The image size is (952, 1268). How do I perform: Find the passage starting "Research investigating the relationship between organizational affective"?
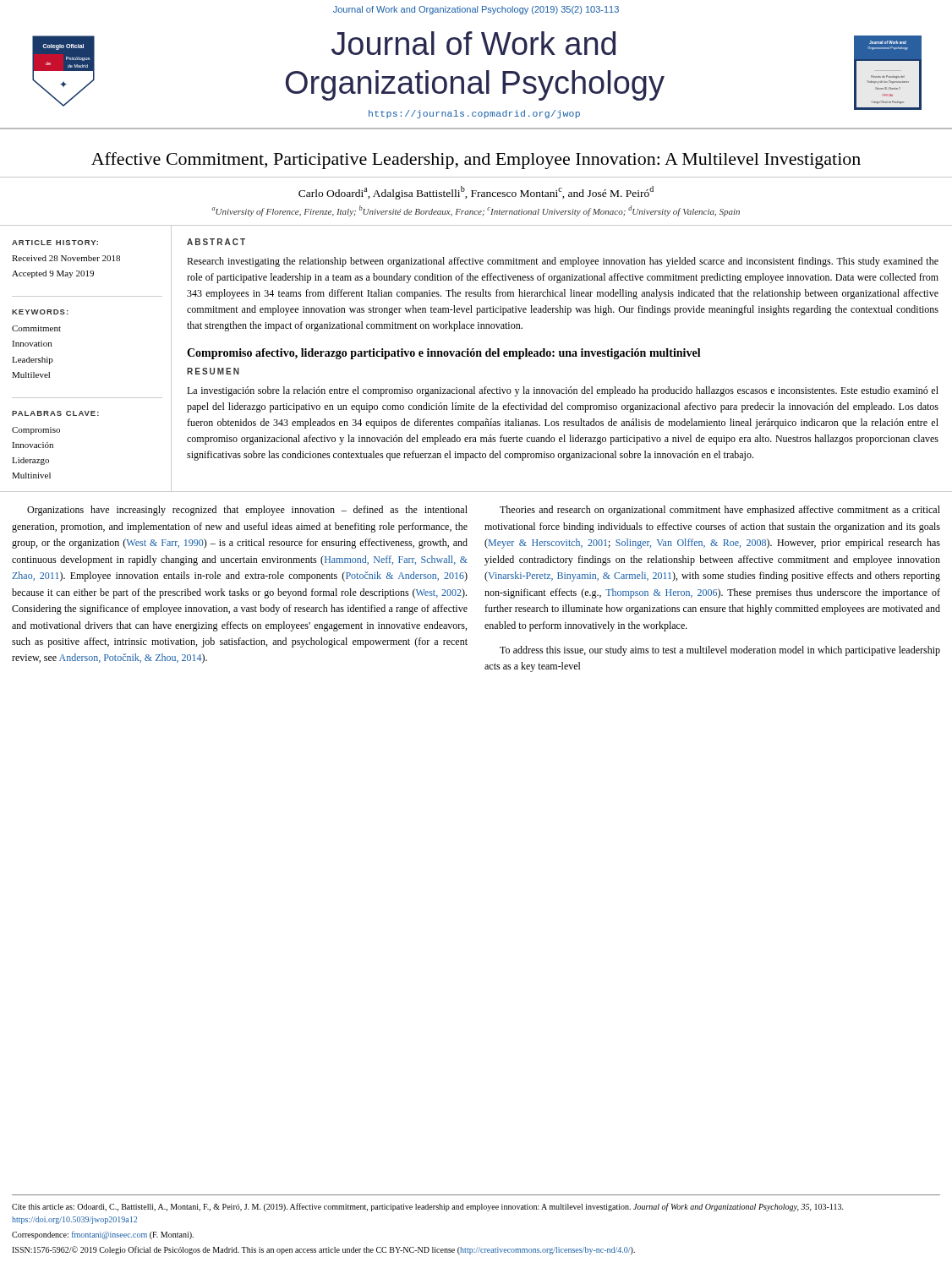(563, 293)
